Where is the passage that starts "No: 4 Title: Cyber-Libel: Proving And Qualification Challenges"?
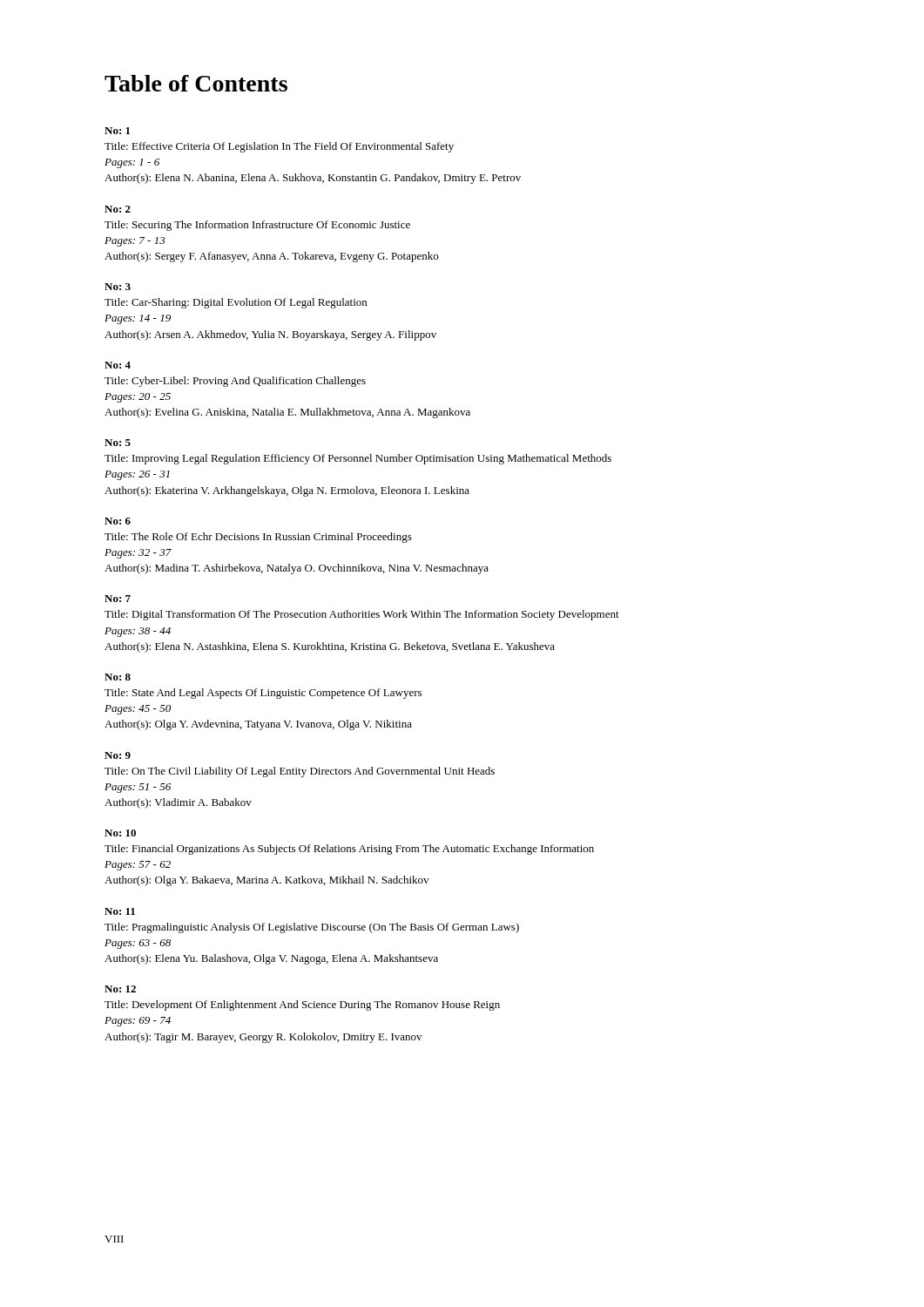 click(118, 365)
